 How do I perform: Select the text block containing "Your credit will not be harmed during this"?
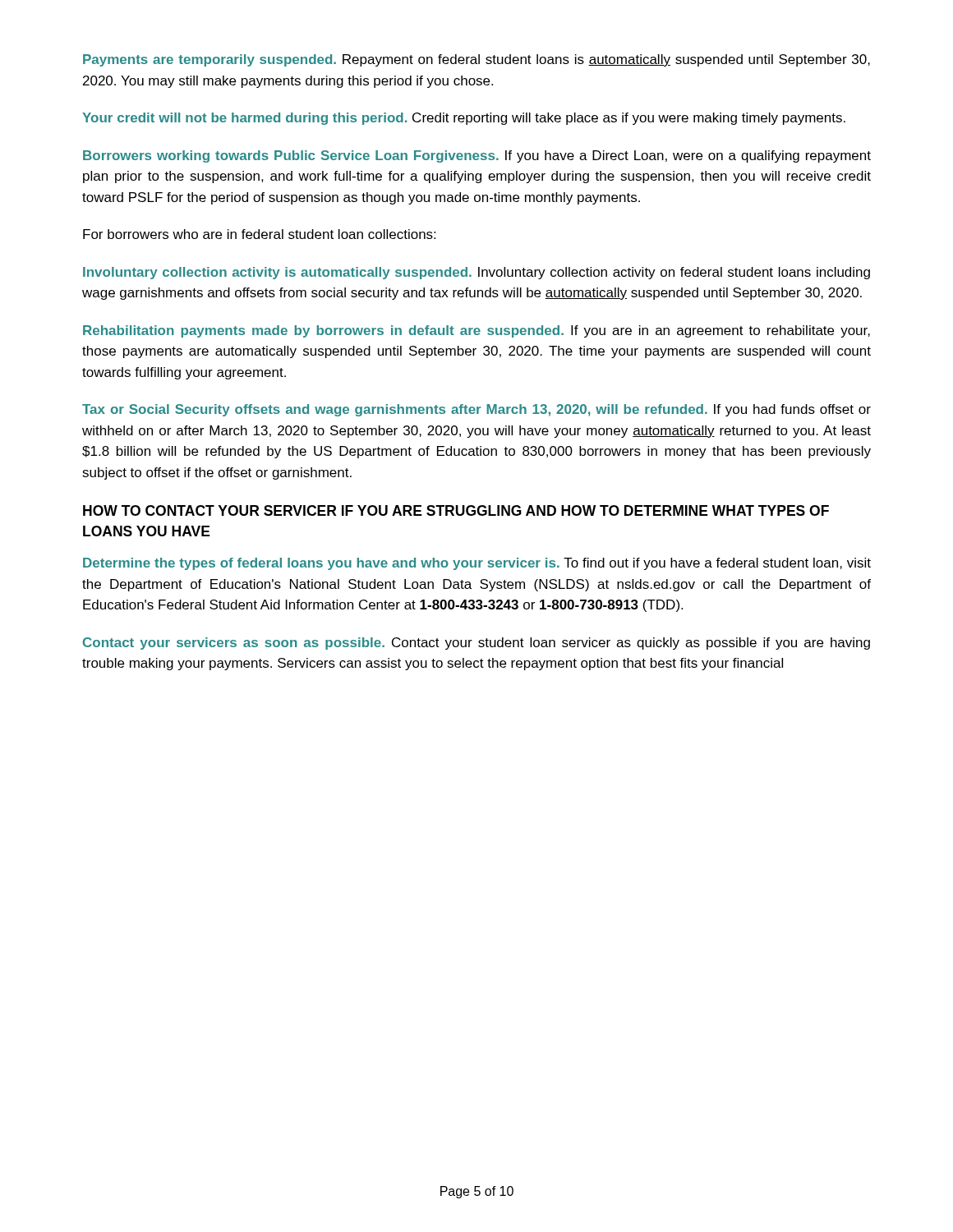click(464, 118)
